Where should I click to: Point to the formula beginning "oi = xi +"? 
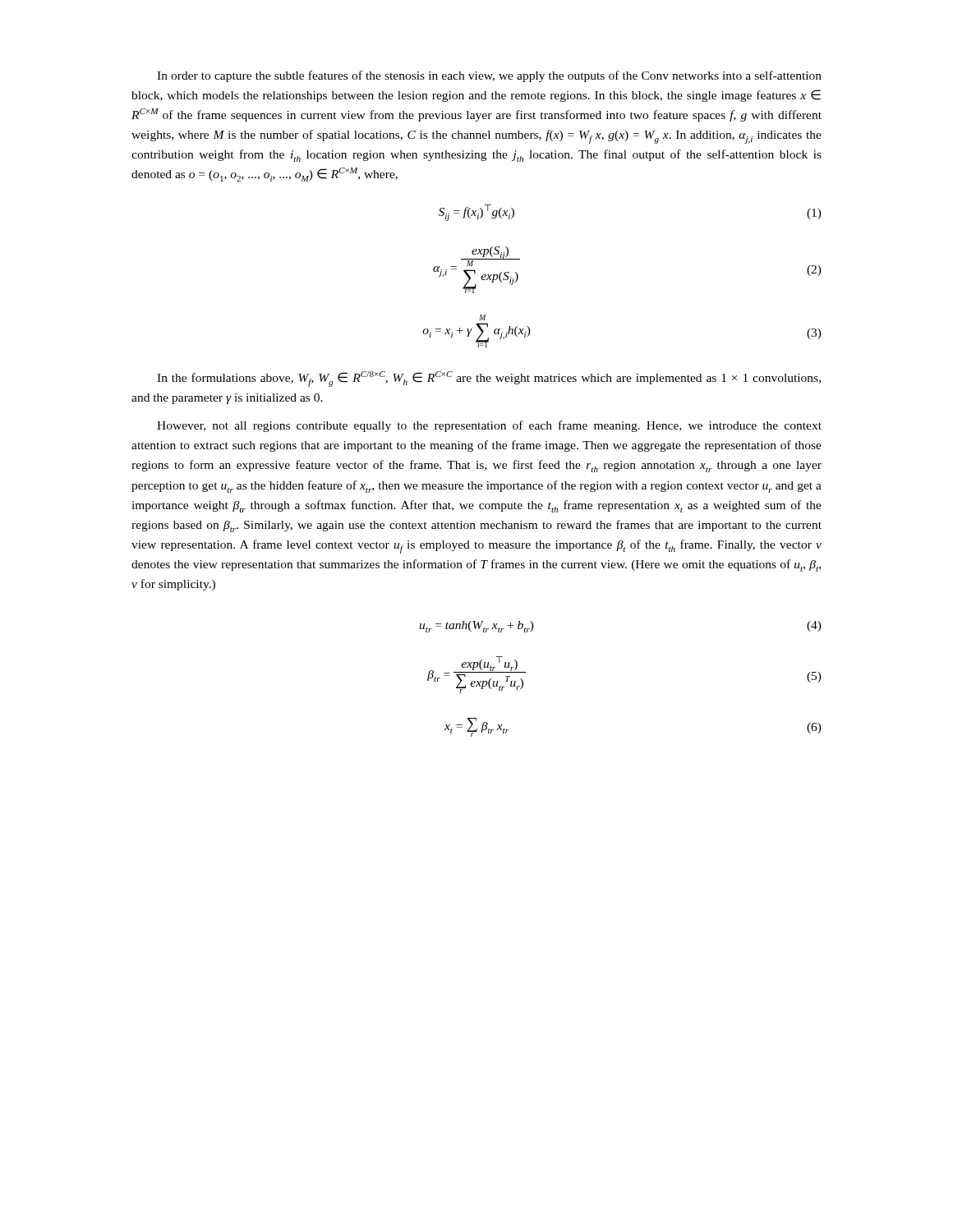tap(476, 331)
